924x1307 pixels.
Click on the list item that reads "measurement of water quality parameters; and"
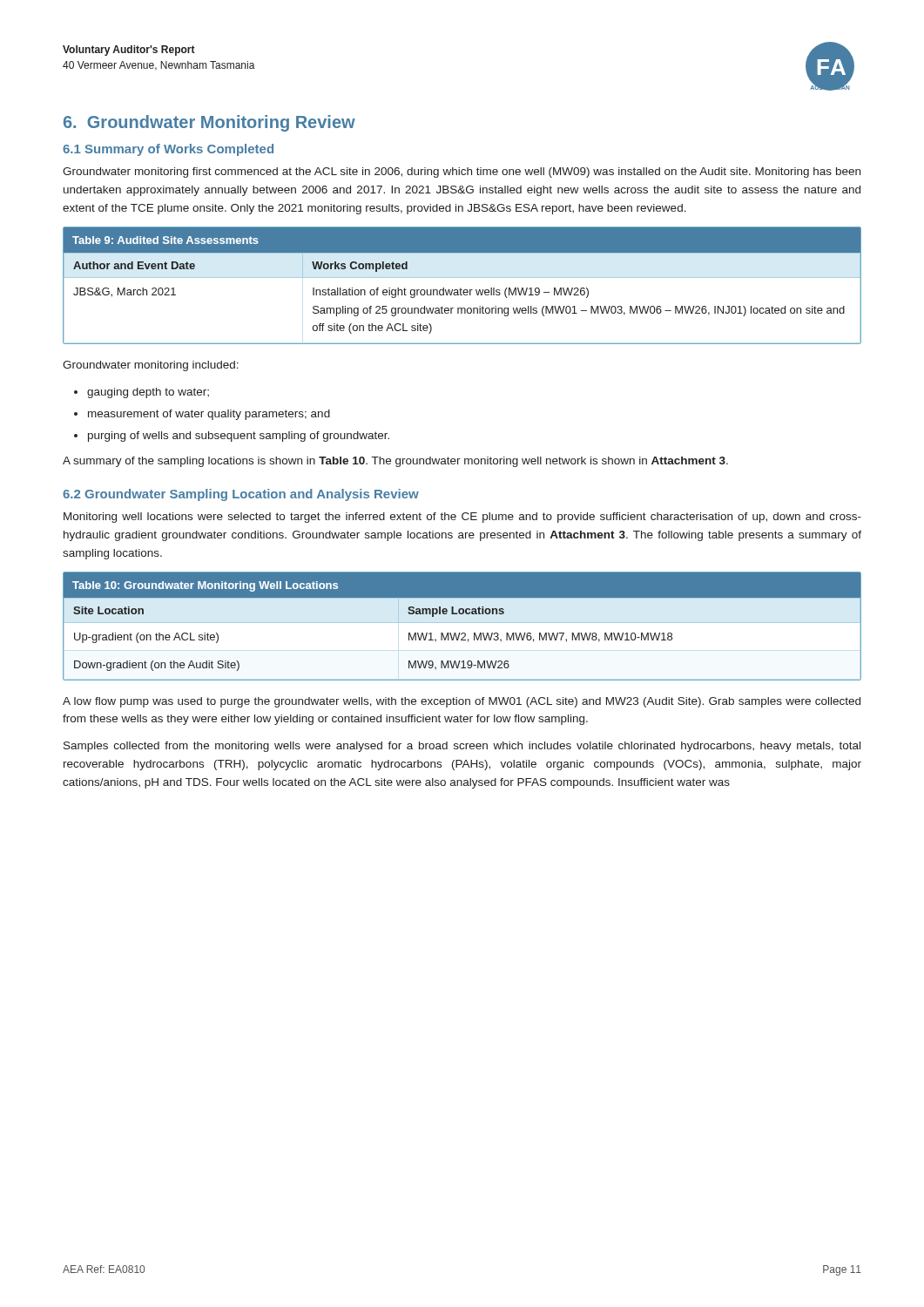(209, 413)
